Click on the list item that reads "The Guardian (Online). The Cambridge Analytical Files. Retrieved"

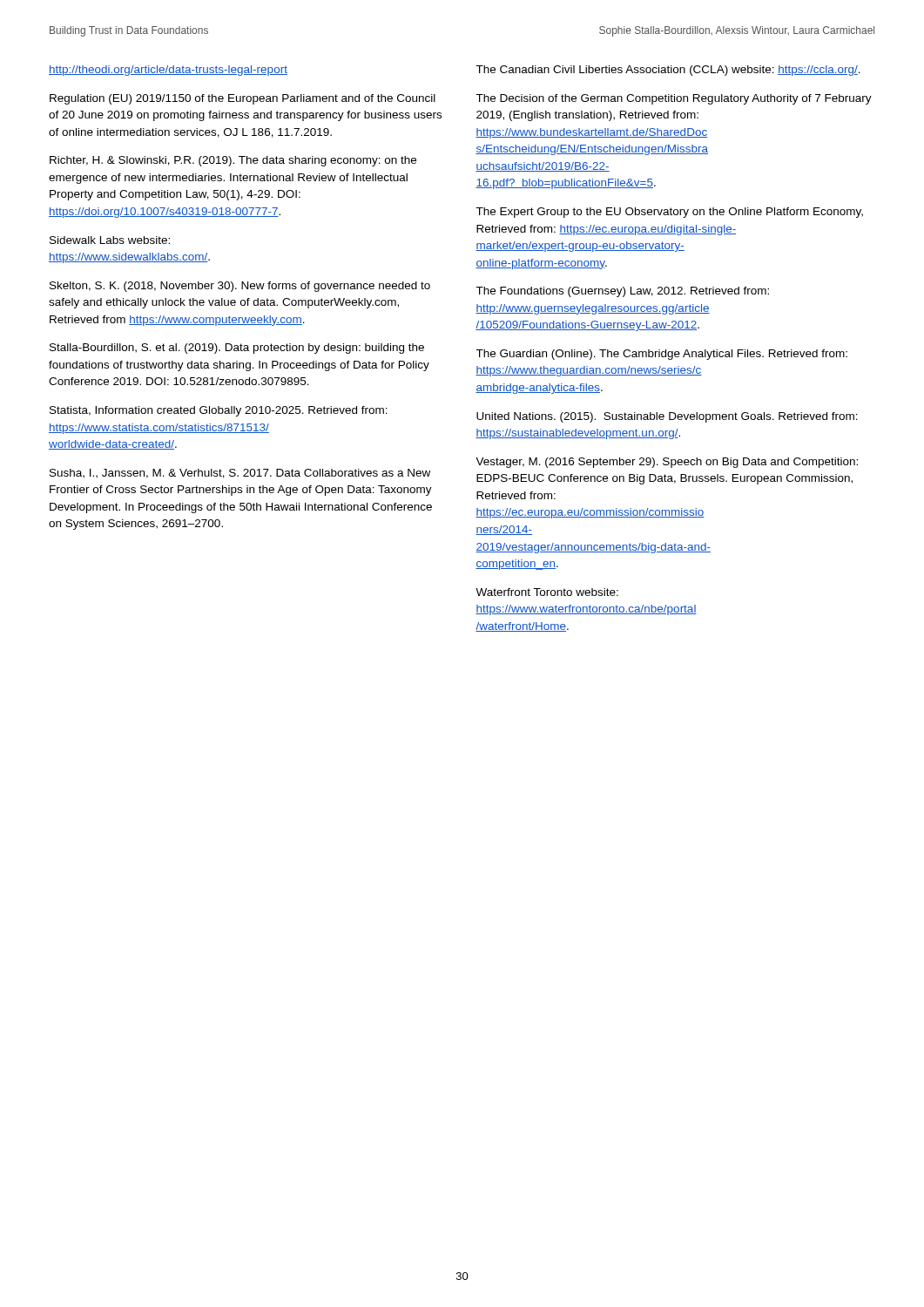coord(662,370)
